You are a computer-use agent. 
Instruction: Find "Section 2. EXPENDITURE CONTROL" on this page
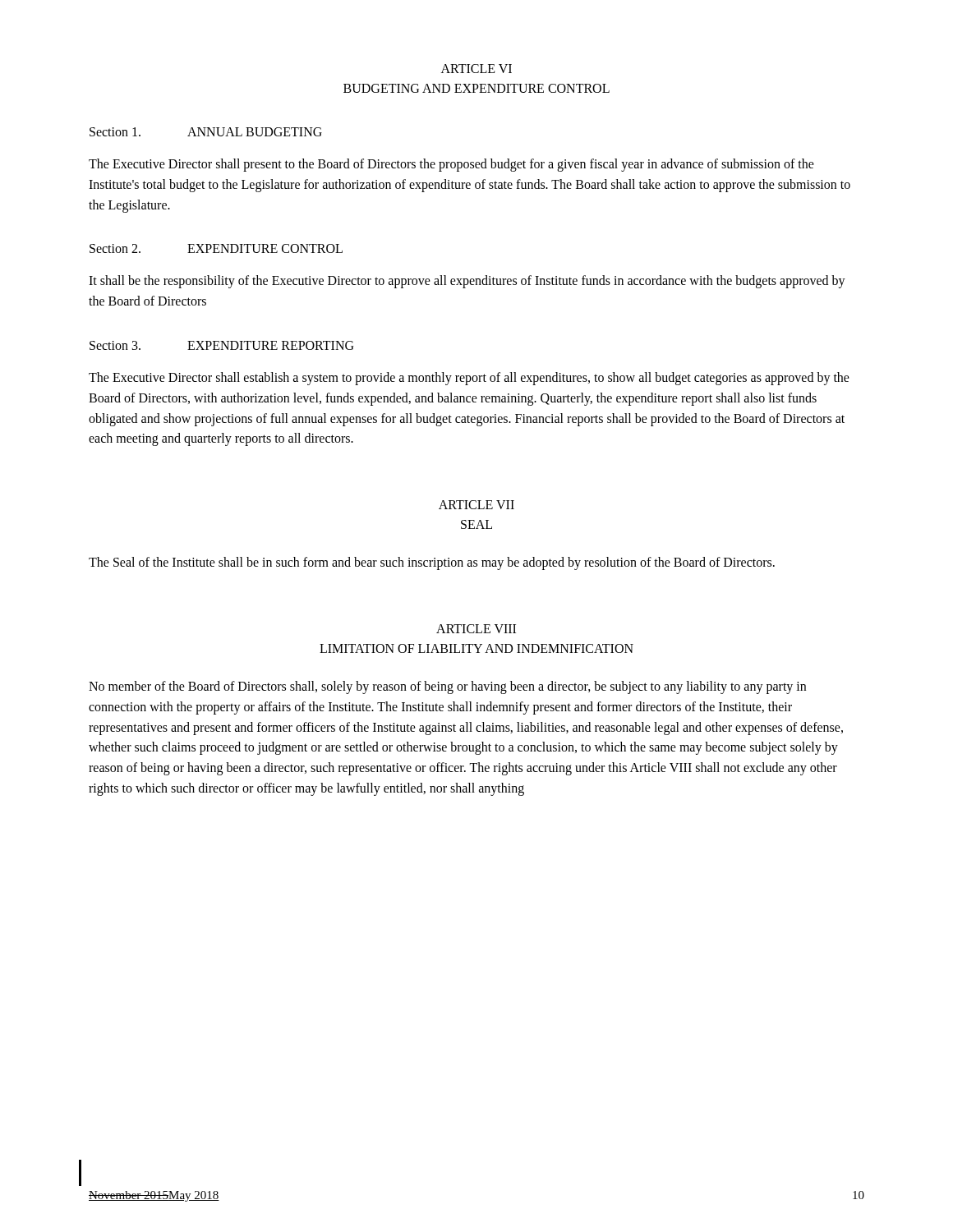[216, 249]
